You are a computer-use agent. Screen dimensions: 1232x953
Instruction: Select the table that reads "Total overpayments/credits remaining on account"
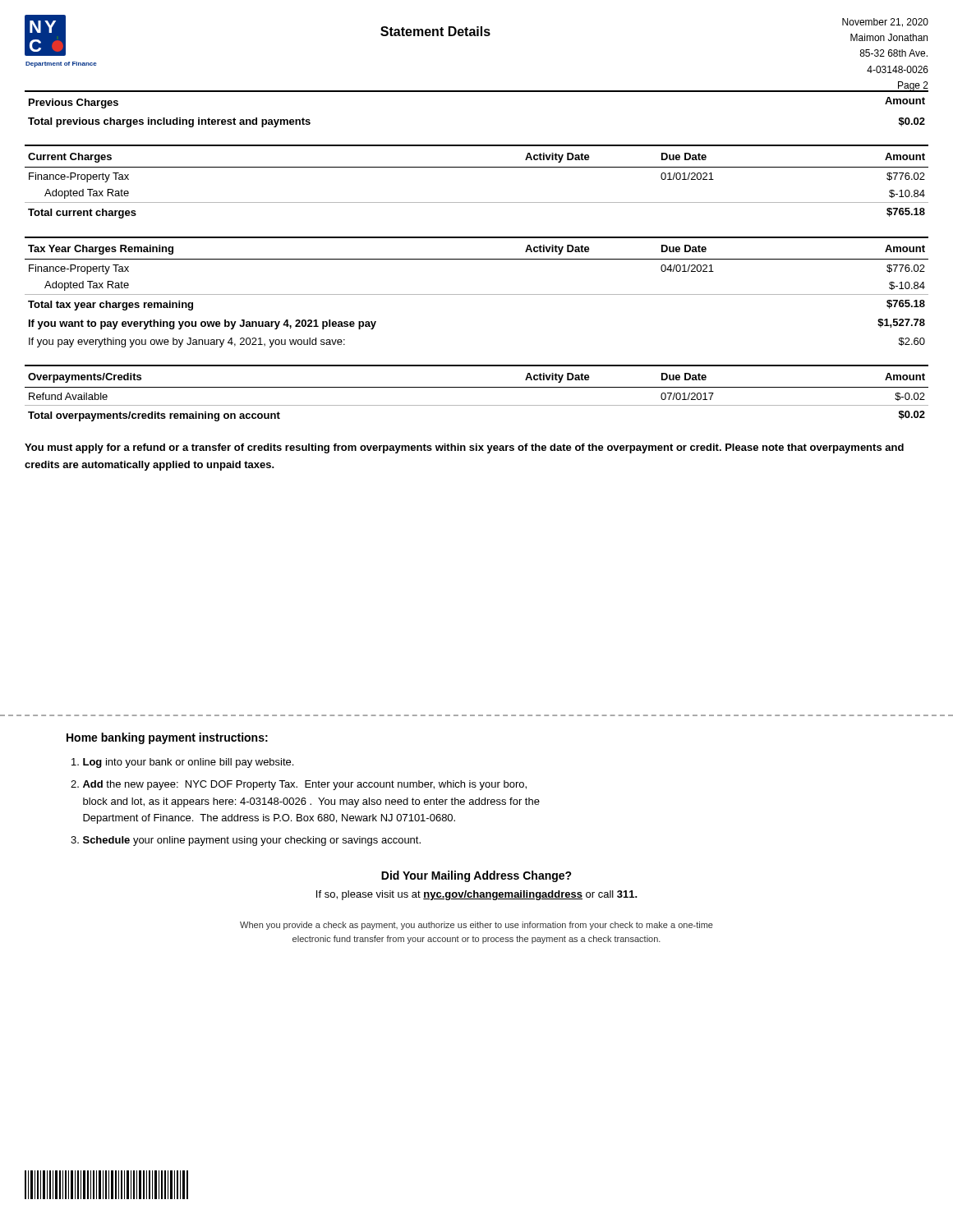pos(476,395)
